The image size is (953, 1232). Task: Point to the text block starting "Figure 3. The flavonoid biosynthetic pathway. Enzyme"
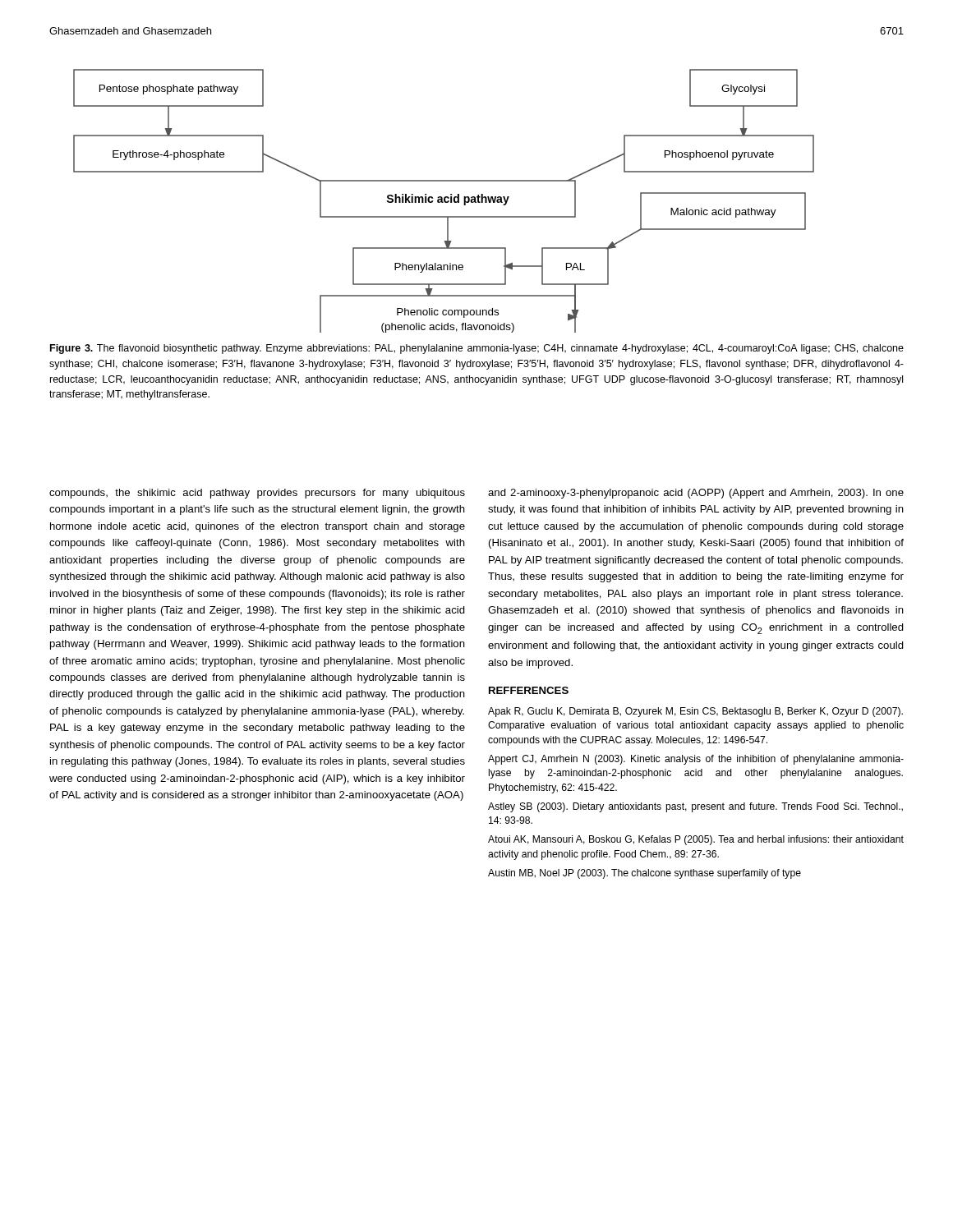click(x=476, y=371)
